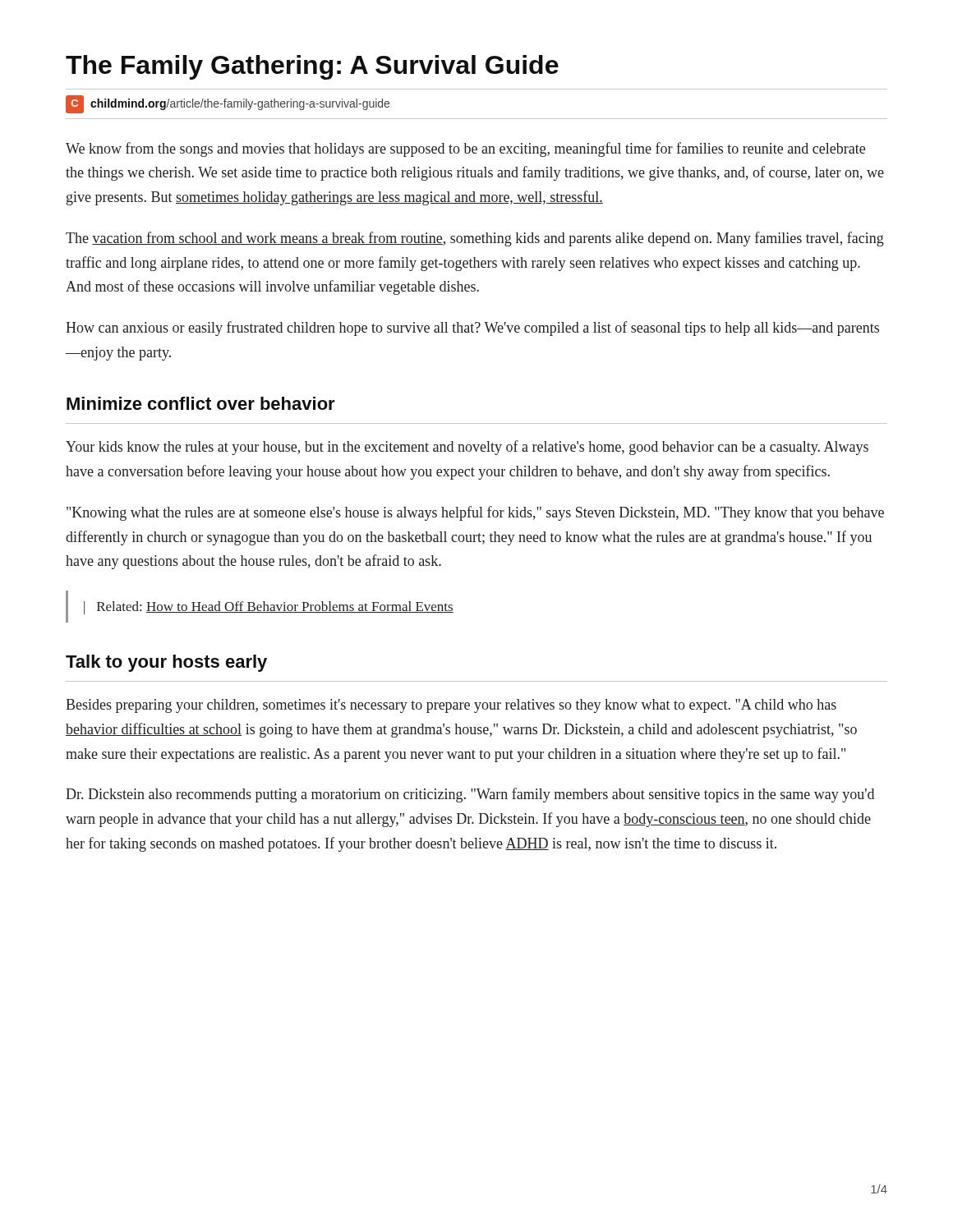Image resolution: width=953 pixels, height=1232 pixels.
Task: Select the title
Action: pyautogui.click(x=476, y=65)
